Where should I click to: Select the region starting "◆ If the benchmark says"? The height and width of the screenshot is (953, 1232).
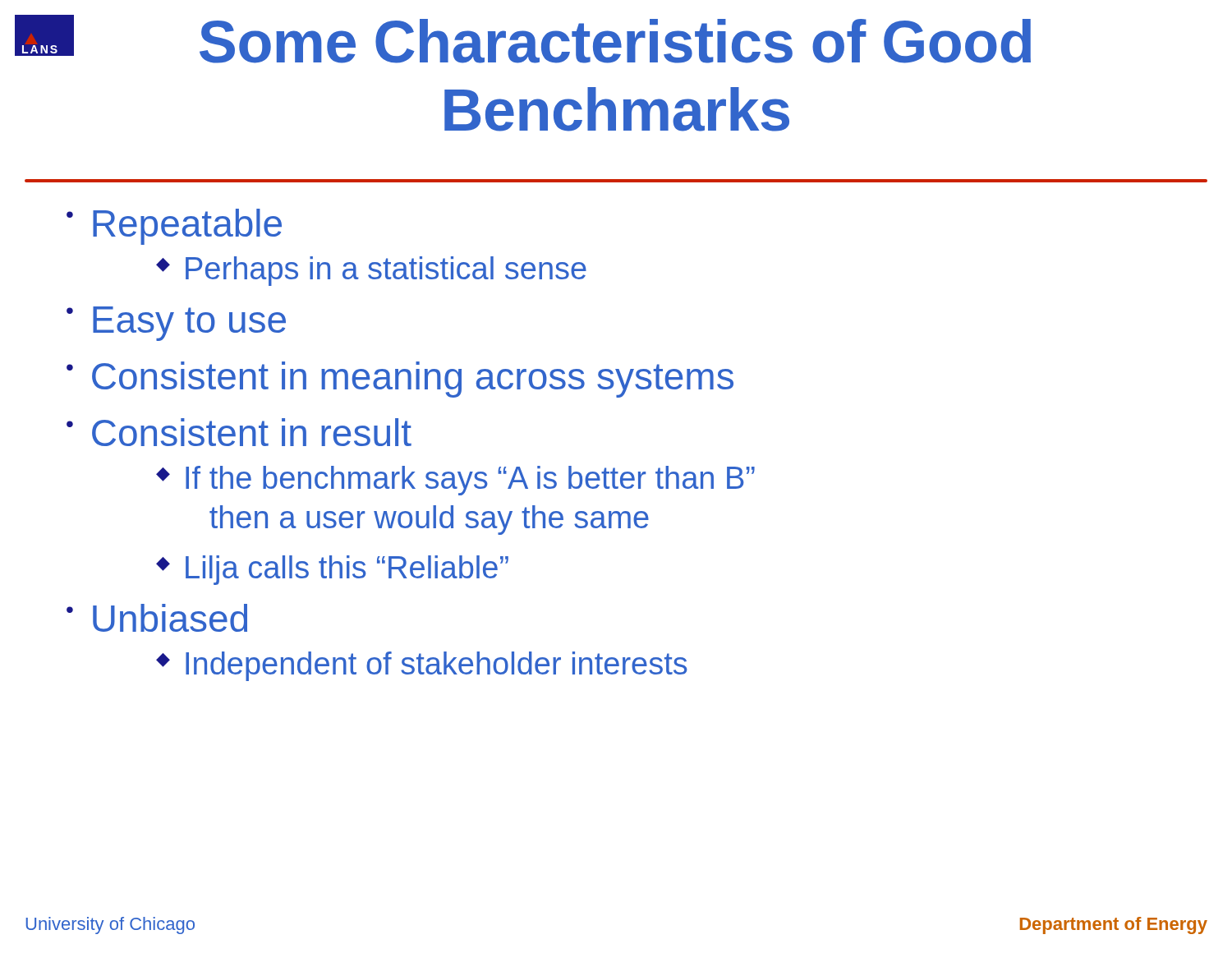coord(456,498)
